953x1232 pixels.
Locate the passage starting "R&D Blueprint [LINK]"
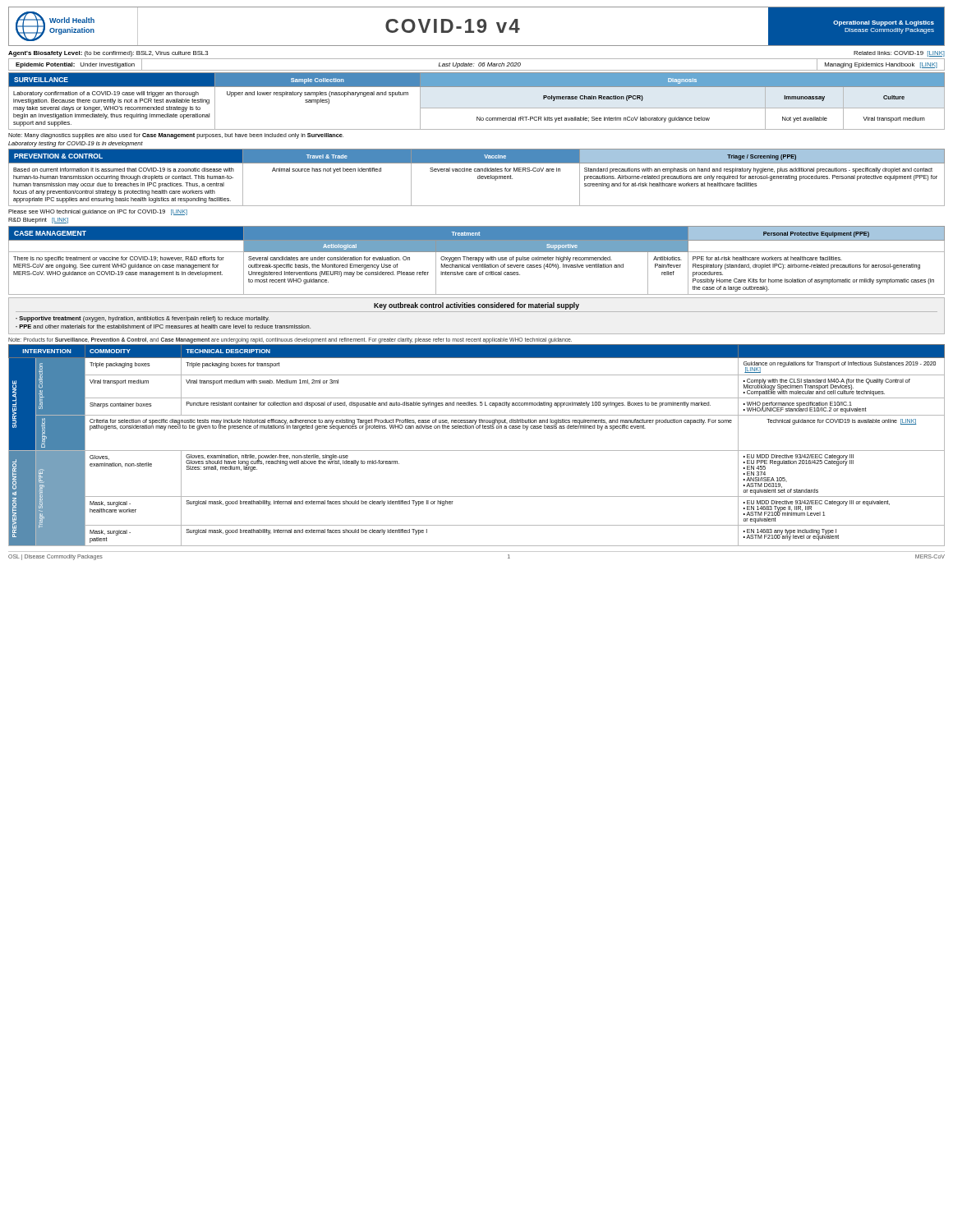pos(38,220)
